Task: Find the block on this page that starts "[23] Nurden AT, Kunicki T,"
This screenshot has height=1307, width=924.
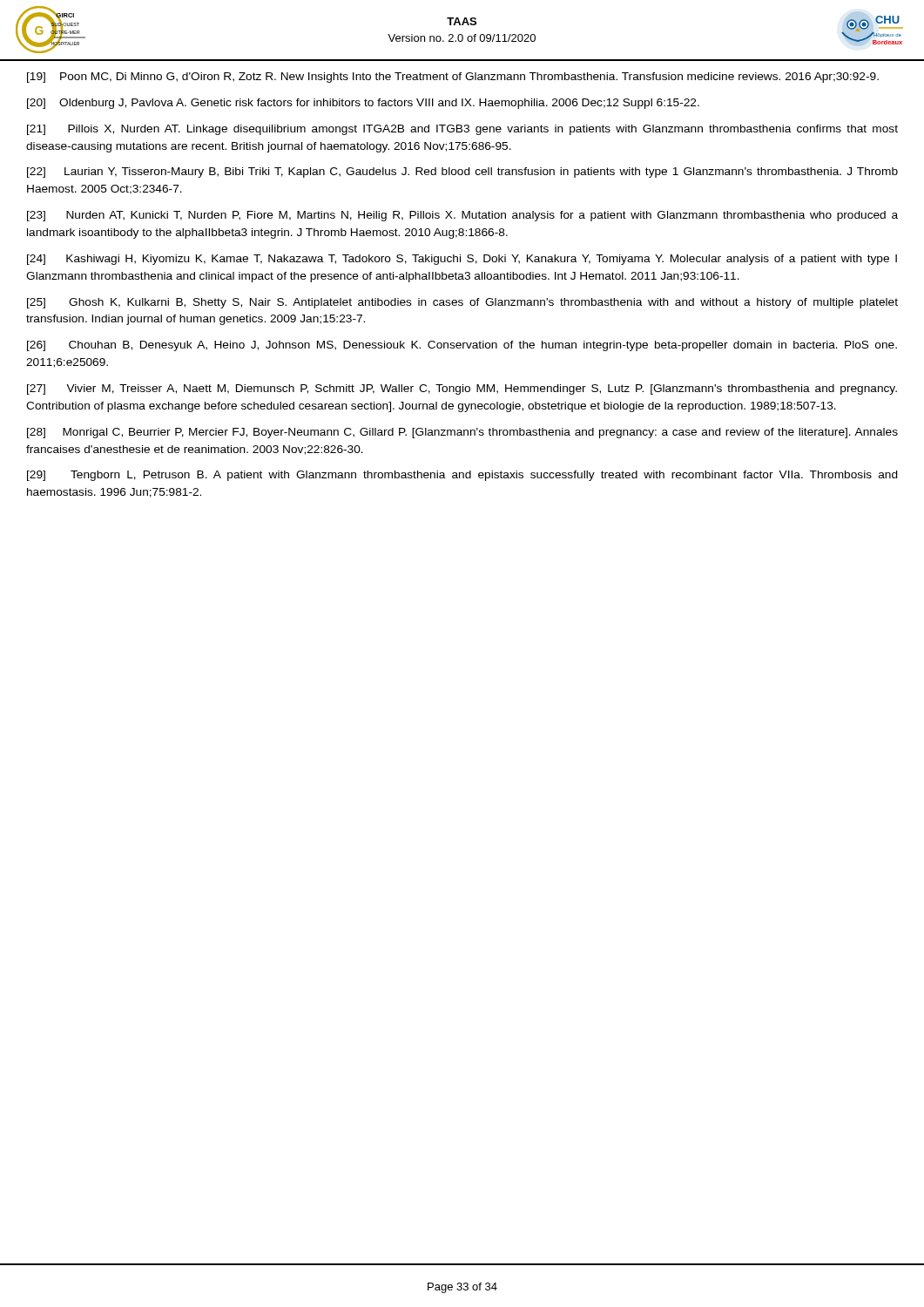Action: pos(462,224)
